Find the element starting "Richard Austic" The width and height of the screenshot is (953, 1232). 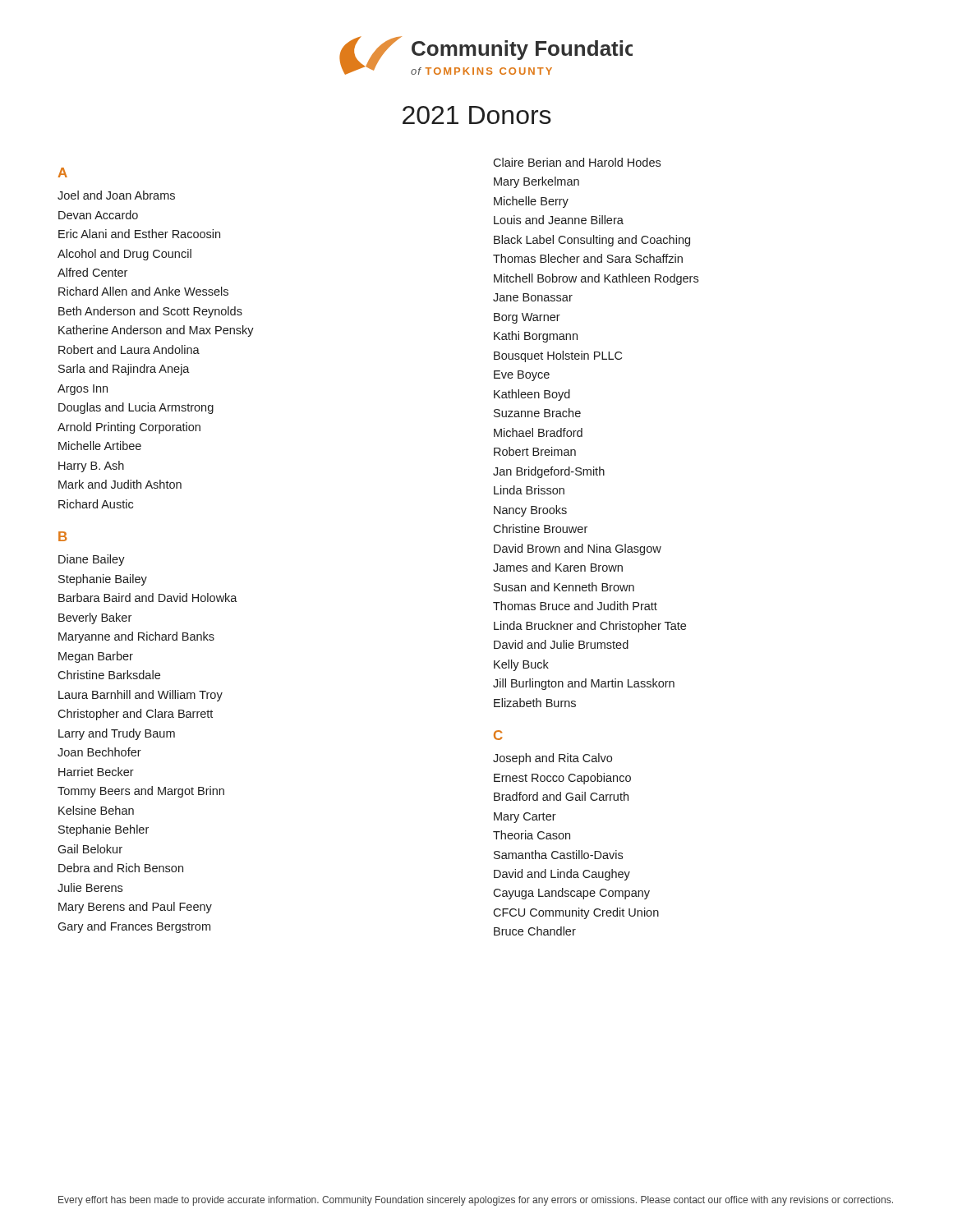click(96, 504)
